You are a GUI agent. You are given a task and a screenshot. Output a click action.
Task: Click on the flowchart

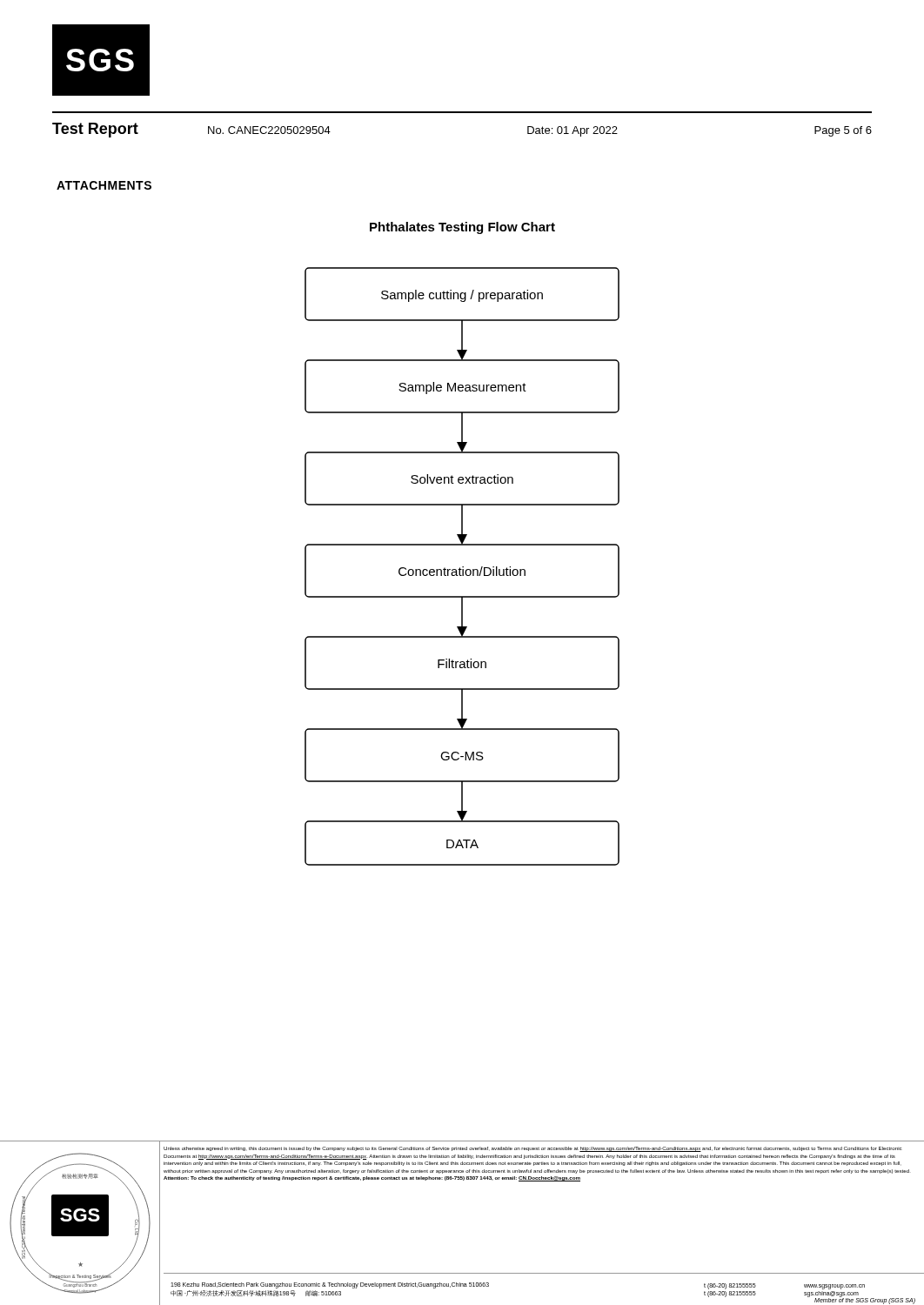462,564
